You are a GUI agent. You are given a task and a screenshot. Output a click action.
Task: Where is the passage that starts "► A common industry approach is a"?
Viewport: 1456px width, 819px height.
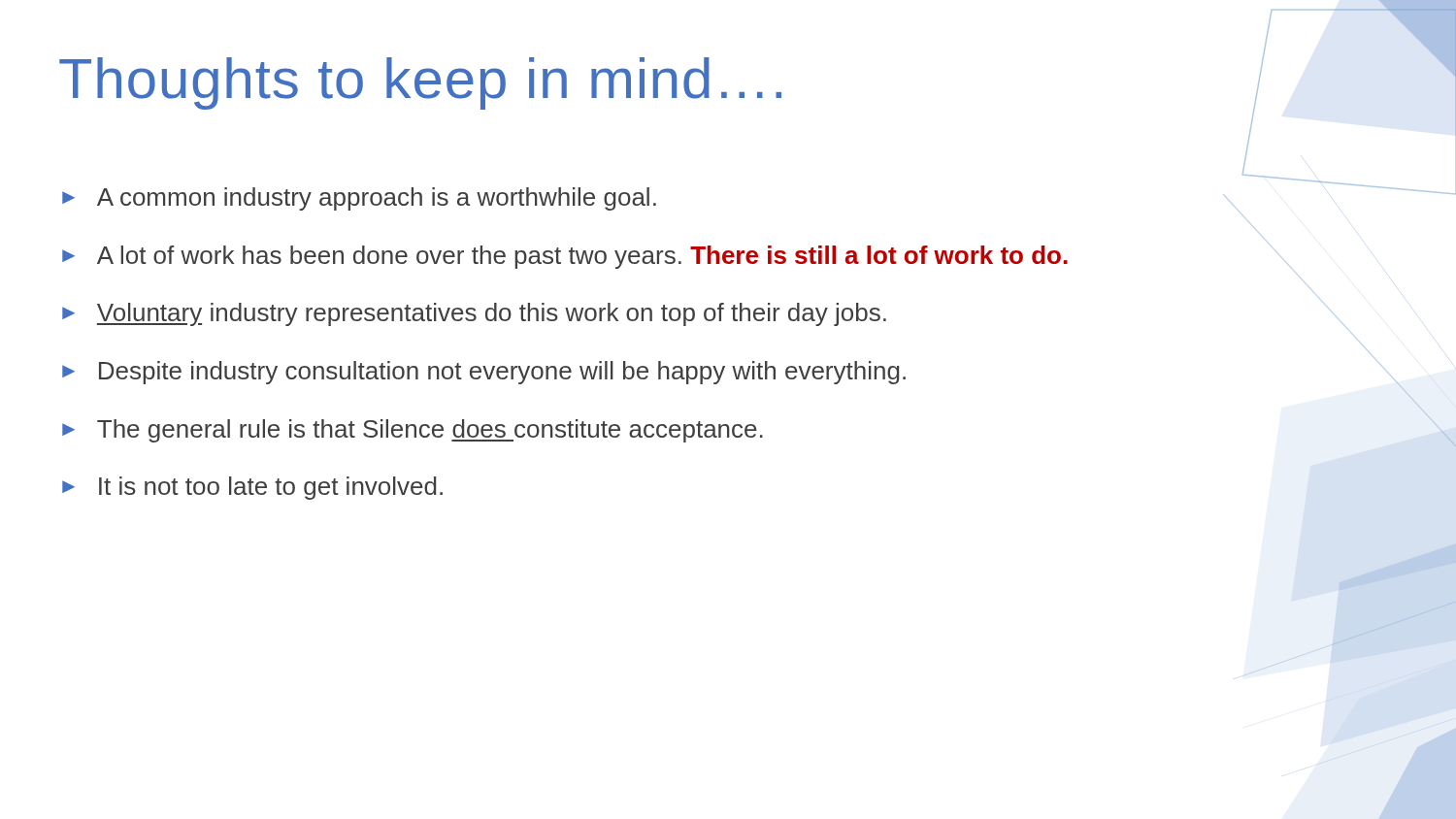coord(358,198)
